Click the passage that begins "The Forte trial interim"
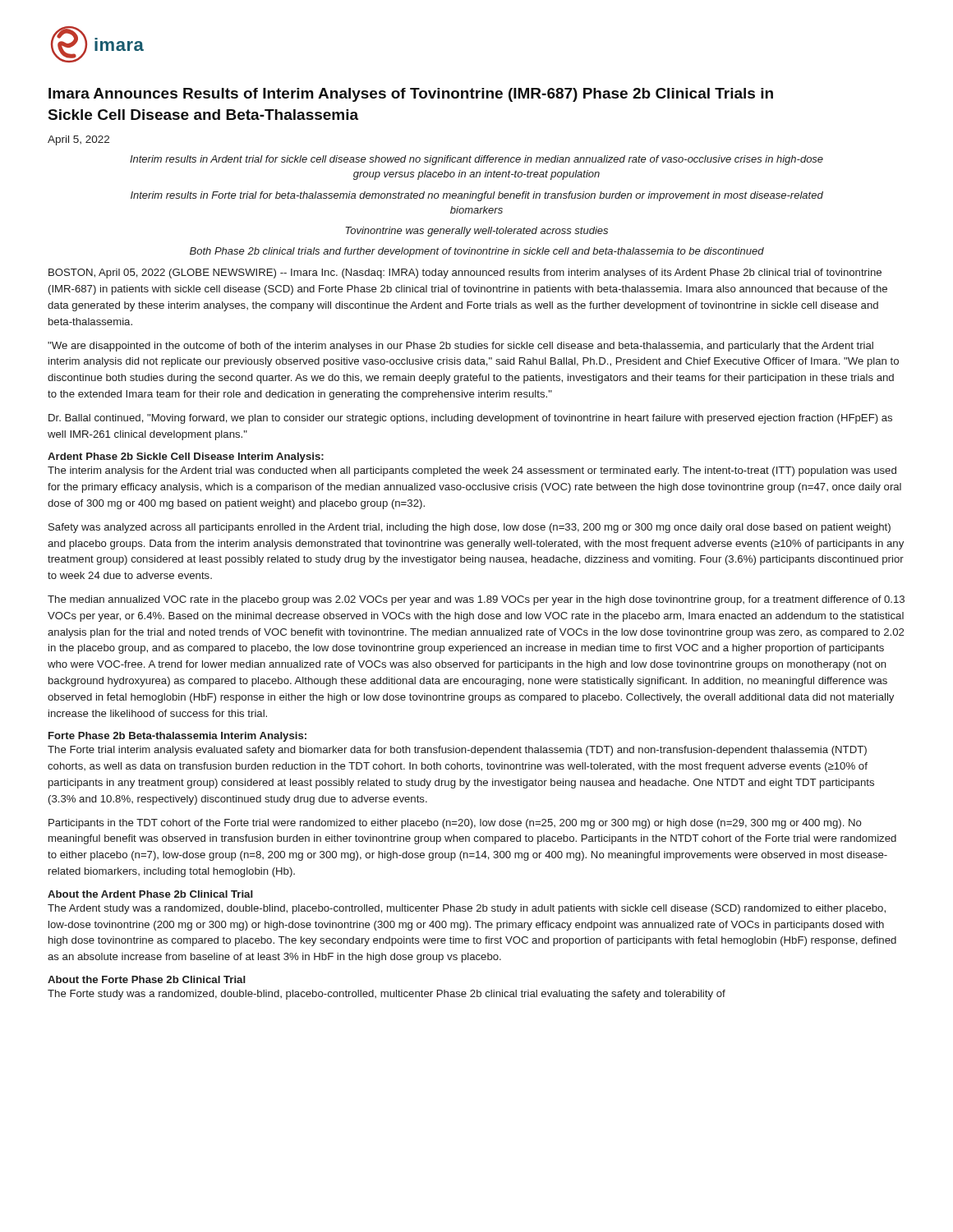This screenshot has height=1232, width=953. point(461,774)
